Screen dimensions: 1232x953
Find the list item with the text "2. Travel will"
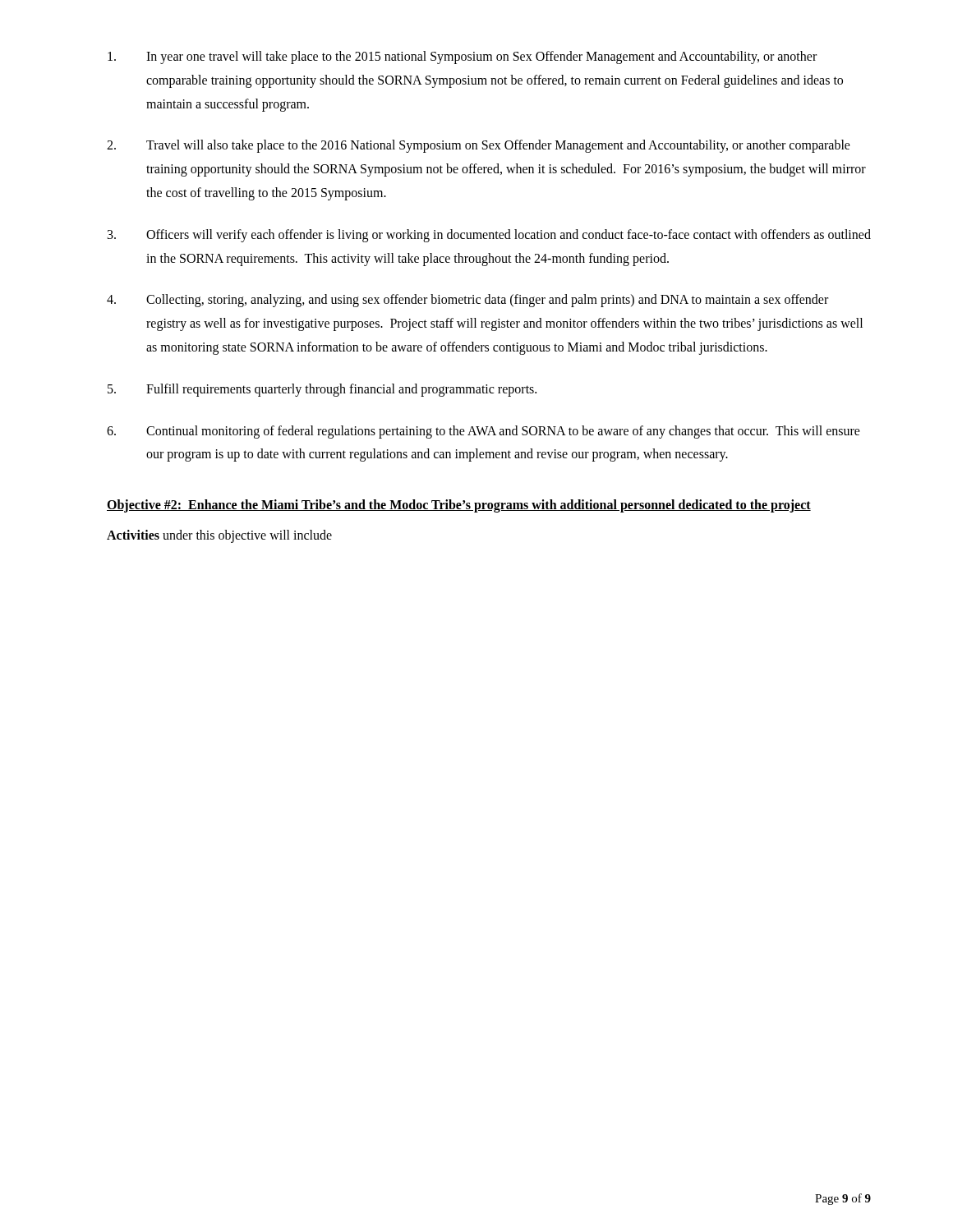[489, 170]
